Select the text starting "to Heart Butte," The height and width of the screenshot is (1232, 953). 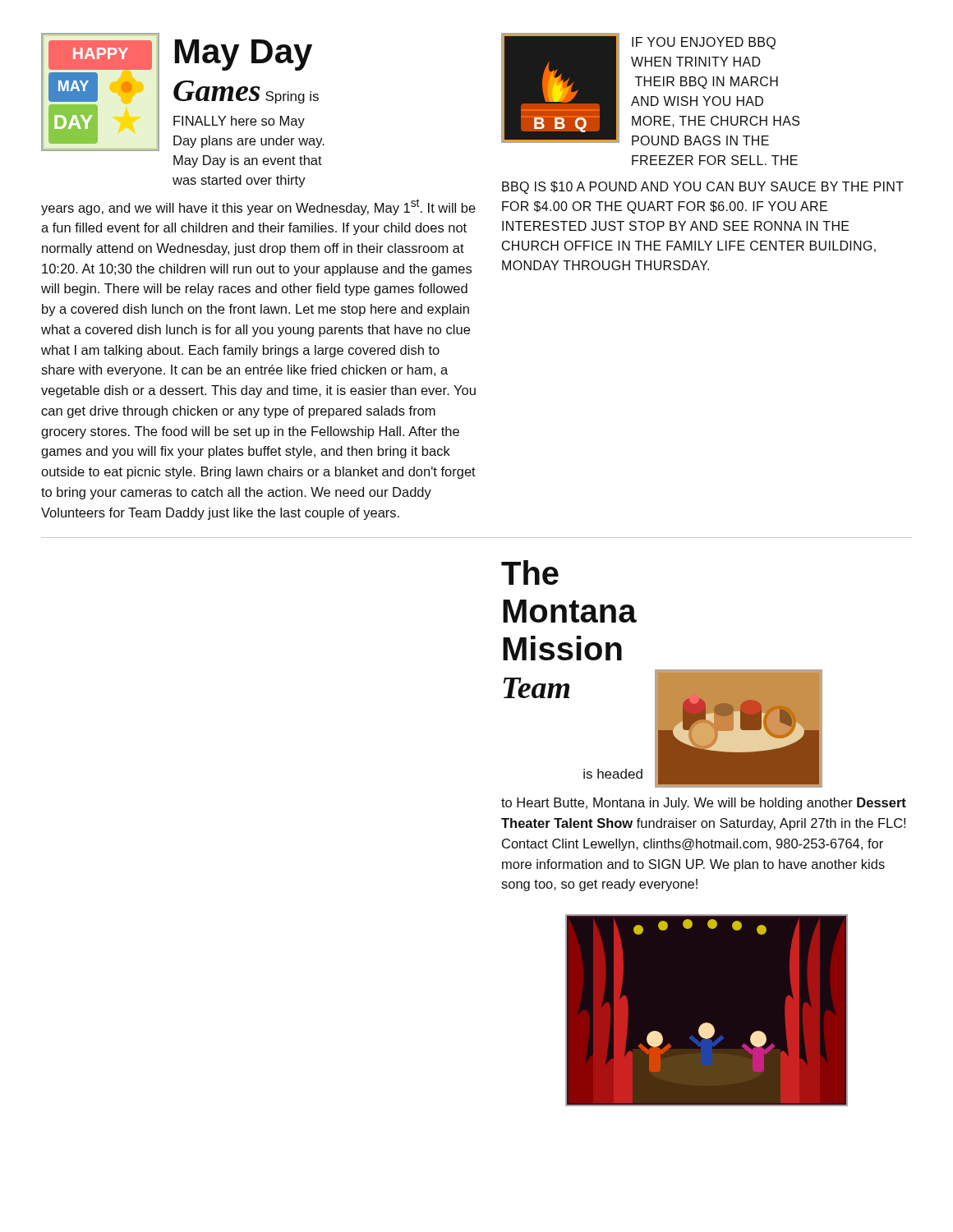[x=704, y=843]
